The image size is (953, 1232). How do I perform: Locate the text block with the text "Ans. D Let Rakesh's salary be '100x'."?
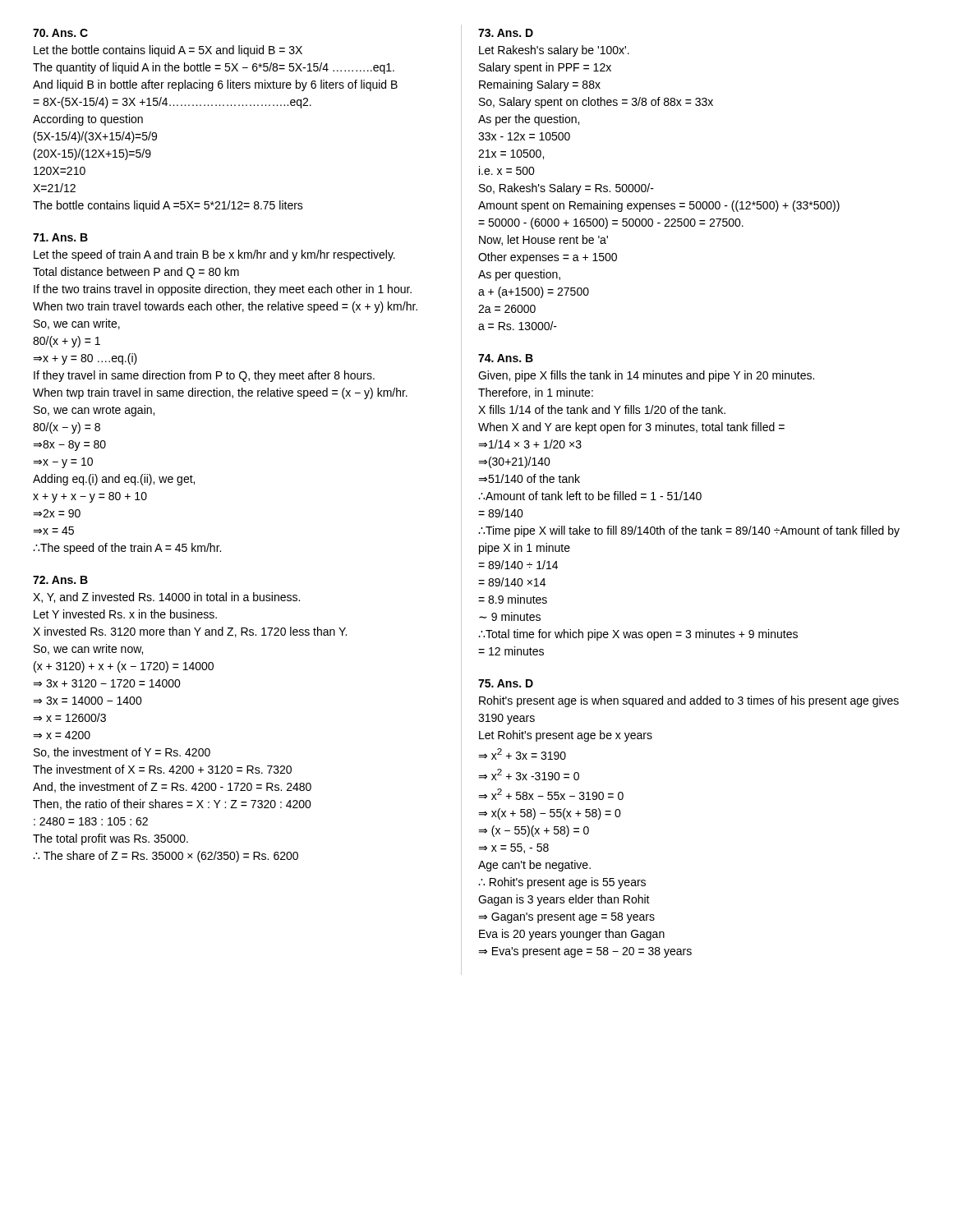click(x=506, y=33)
